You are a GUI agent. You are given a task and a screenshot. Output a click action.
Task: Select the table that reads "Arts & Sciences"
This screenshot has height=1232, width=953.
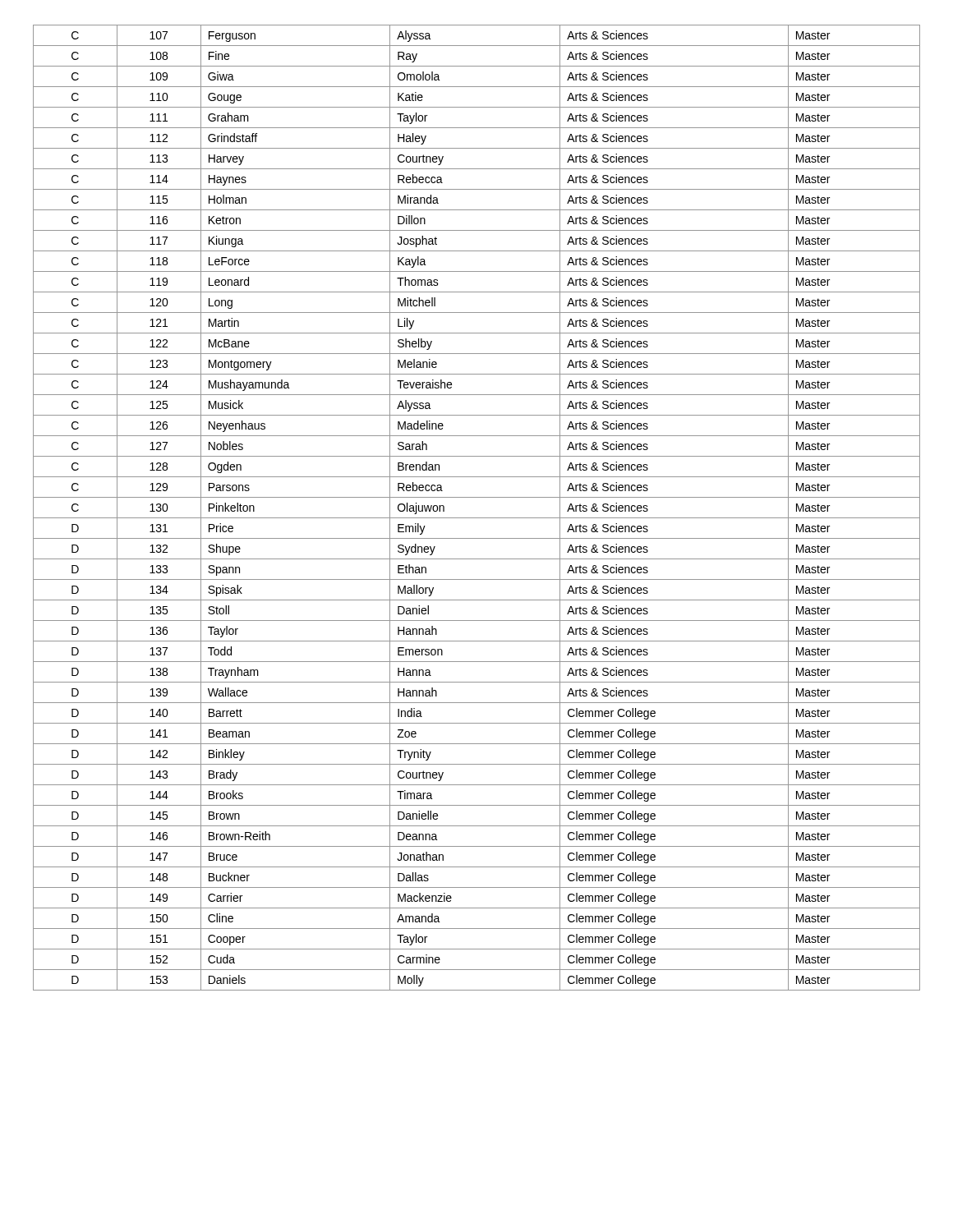coord(476,508)
